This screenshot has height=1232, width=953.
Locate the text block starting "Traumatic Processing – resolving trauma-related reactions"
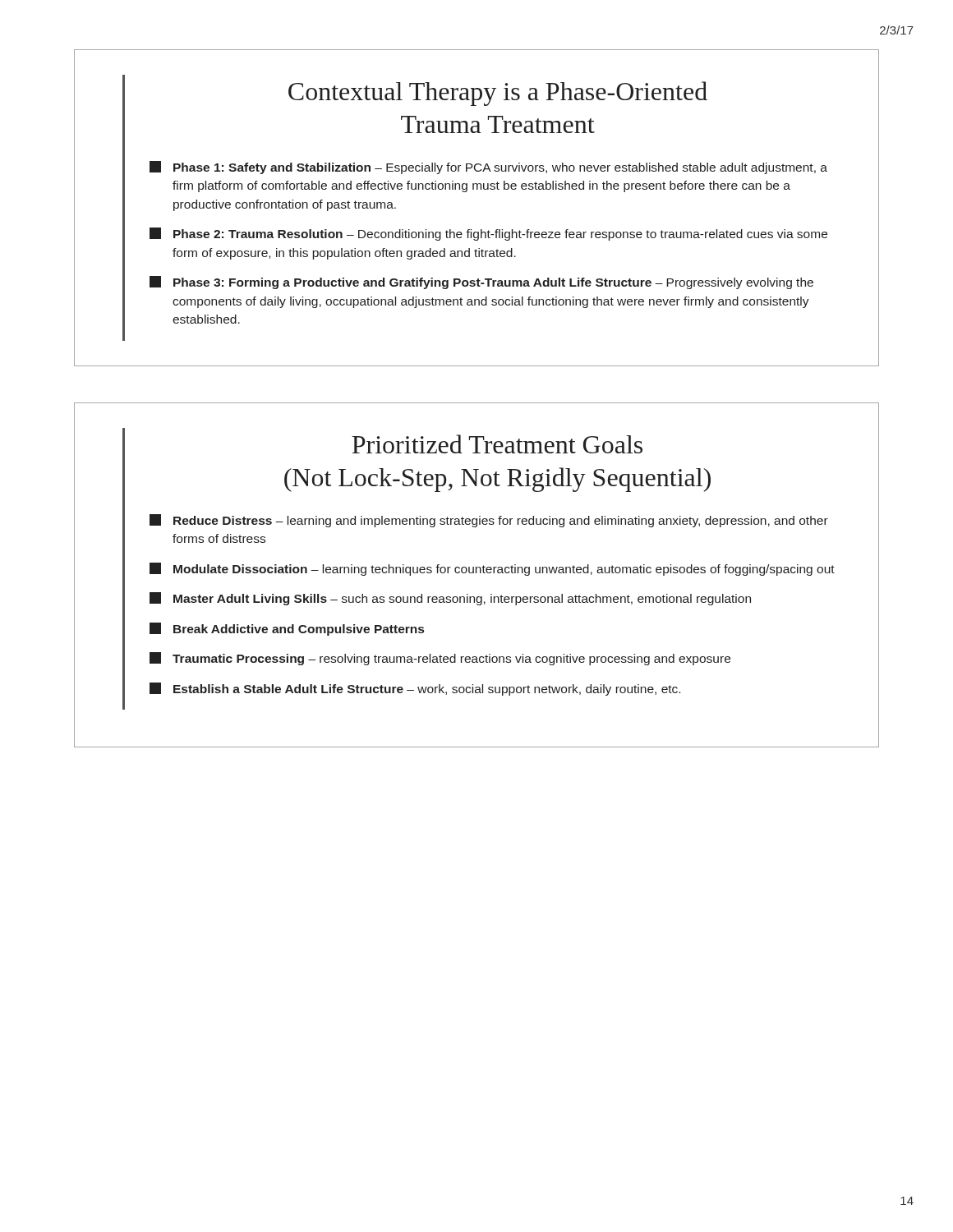coord(497,659)
